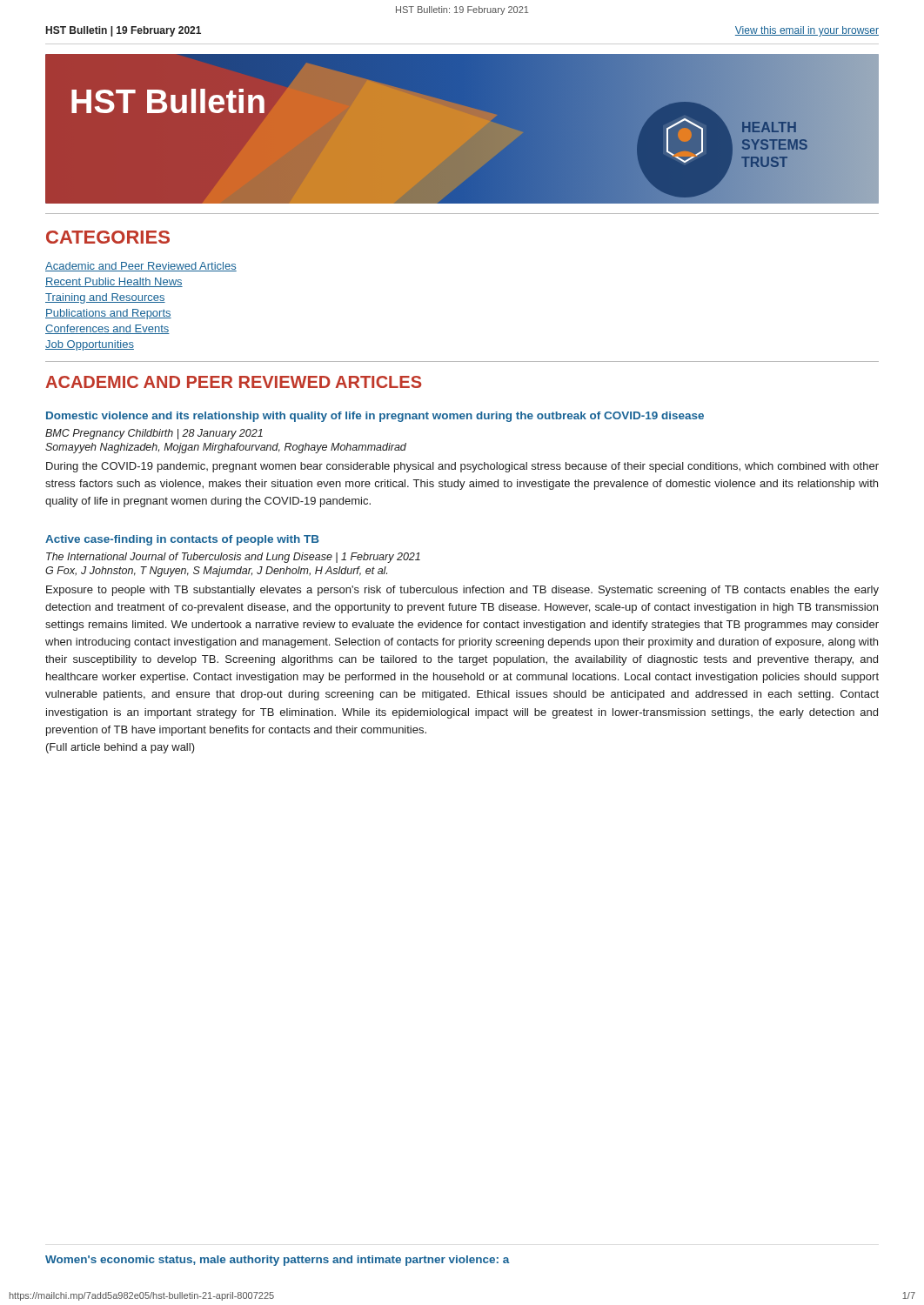Click on the text starting "Somayyeh Naghizadeh, Mojgan Mirghafourvand, Roghaye Mohammadirad"
924x1305 pixels.
(226, 447)
